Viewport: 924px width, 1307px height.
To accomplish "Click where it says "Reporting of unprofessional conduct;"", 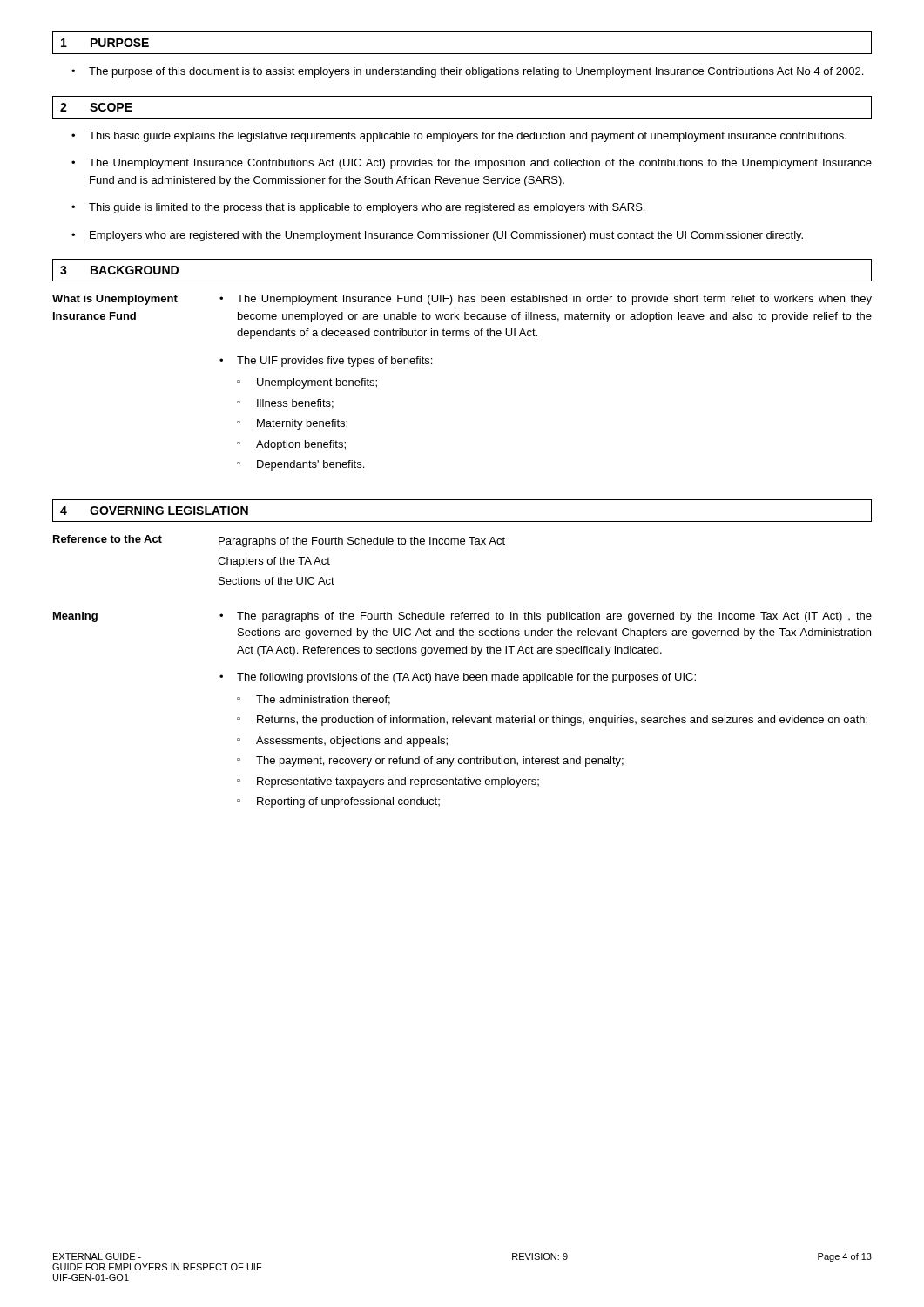I will tap(338, 802).
